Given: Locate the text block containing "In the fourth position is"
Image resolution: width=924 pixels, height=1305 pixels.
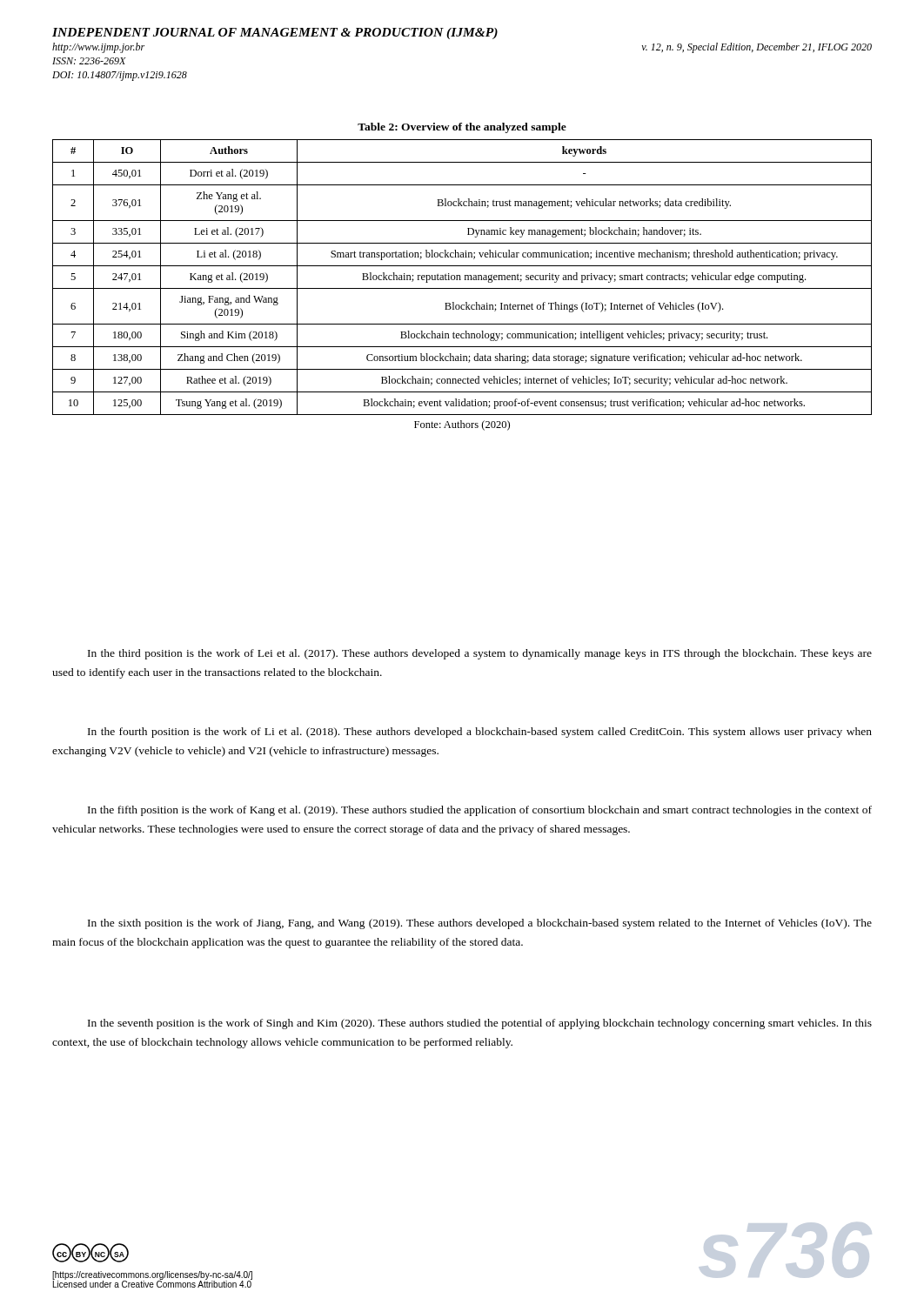Looking at the screenshot, I should point(462,741).
